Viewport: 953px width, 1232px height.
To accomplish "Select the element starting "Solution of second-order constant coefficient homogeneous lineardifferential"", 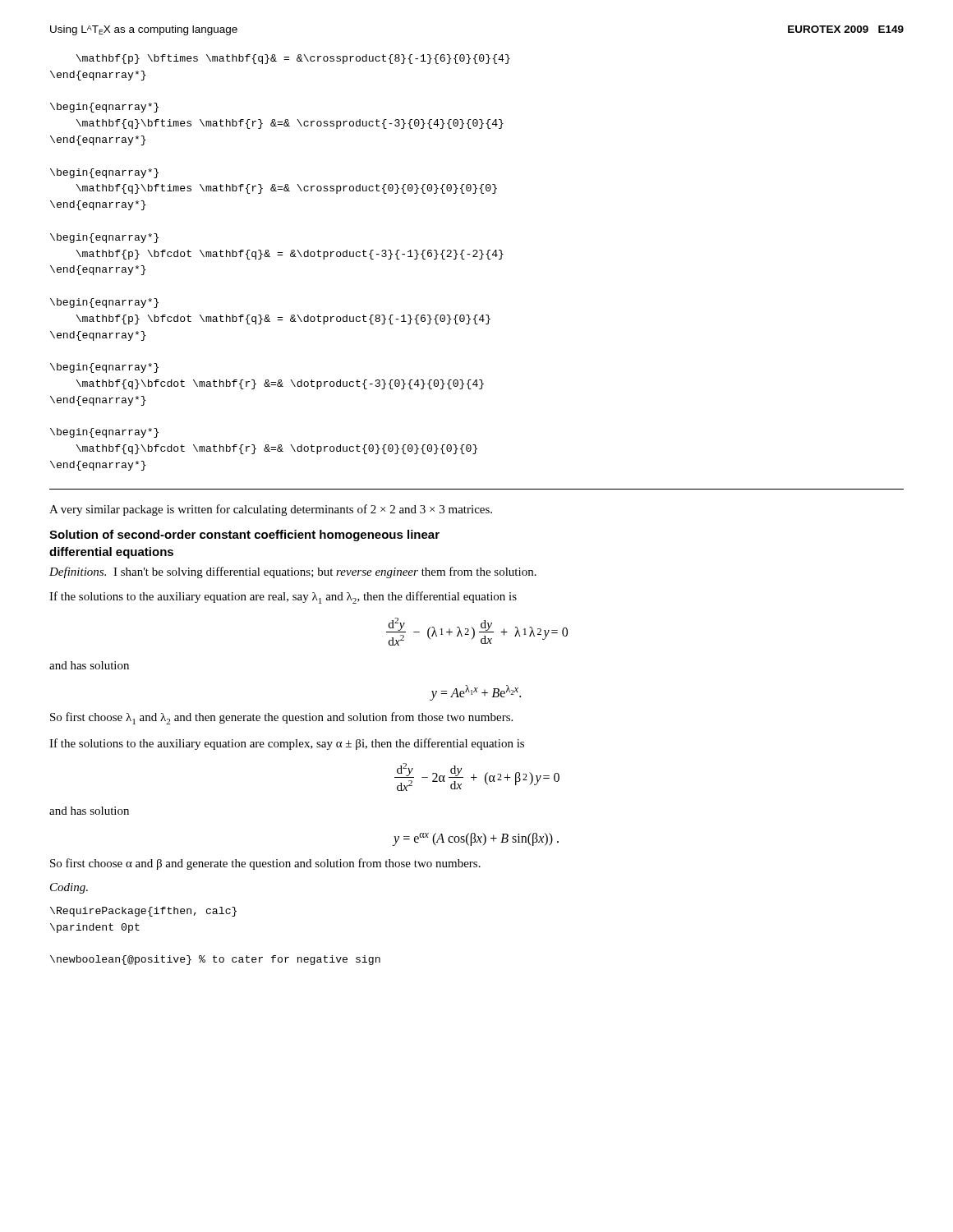I will (244, 543).
